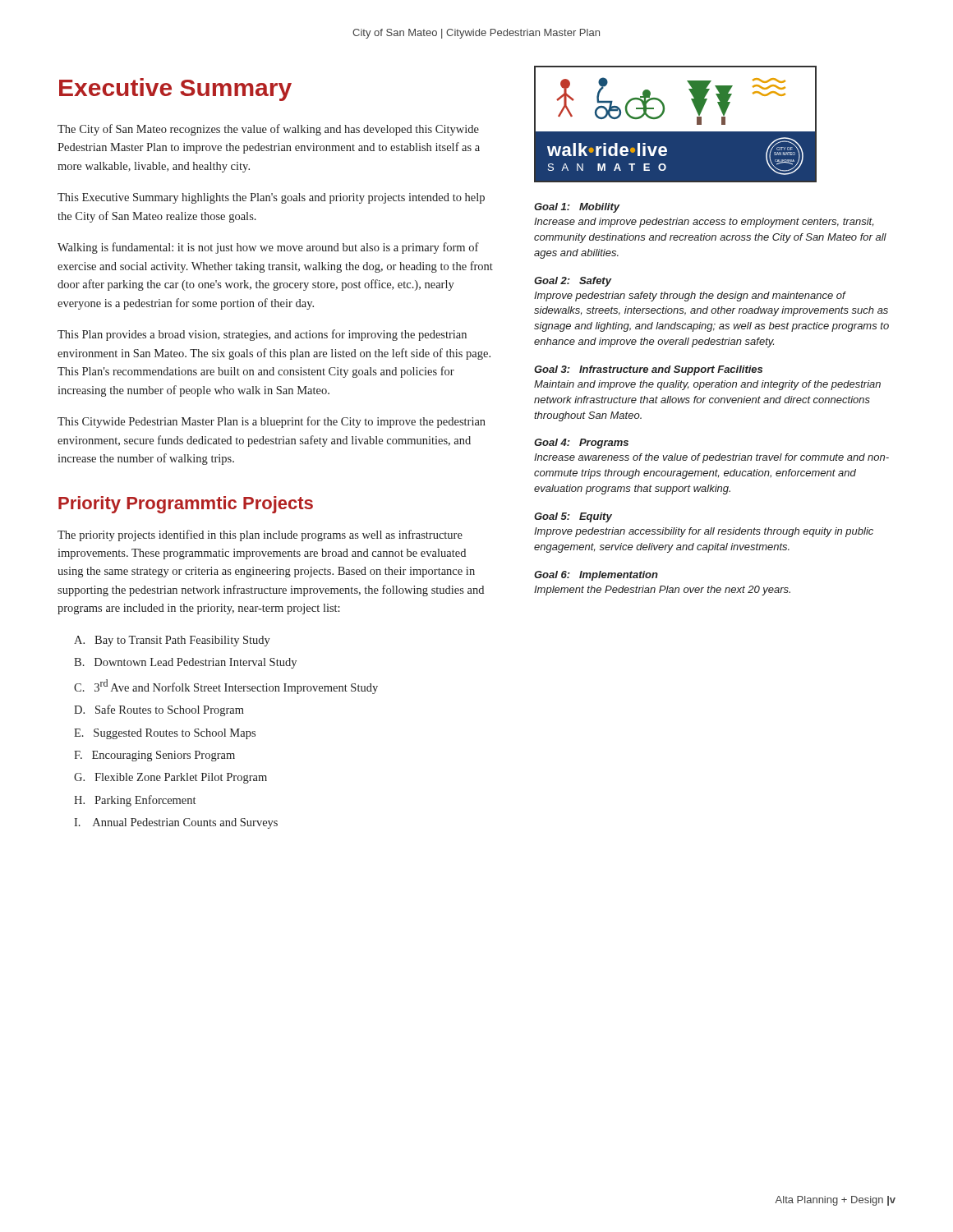
Task: Click on the block starting "F. Encouraging Seniors Program"
Action: pos(155,755)
